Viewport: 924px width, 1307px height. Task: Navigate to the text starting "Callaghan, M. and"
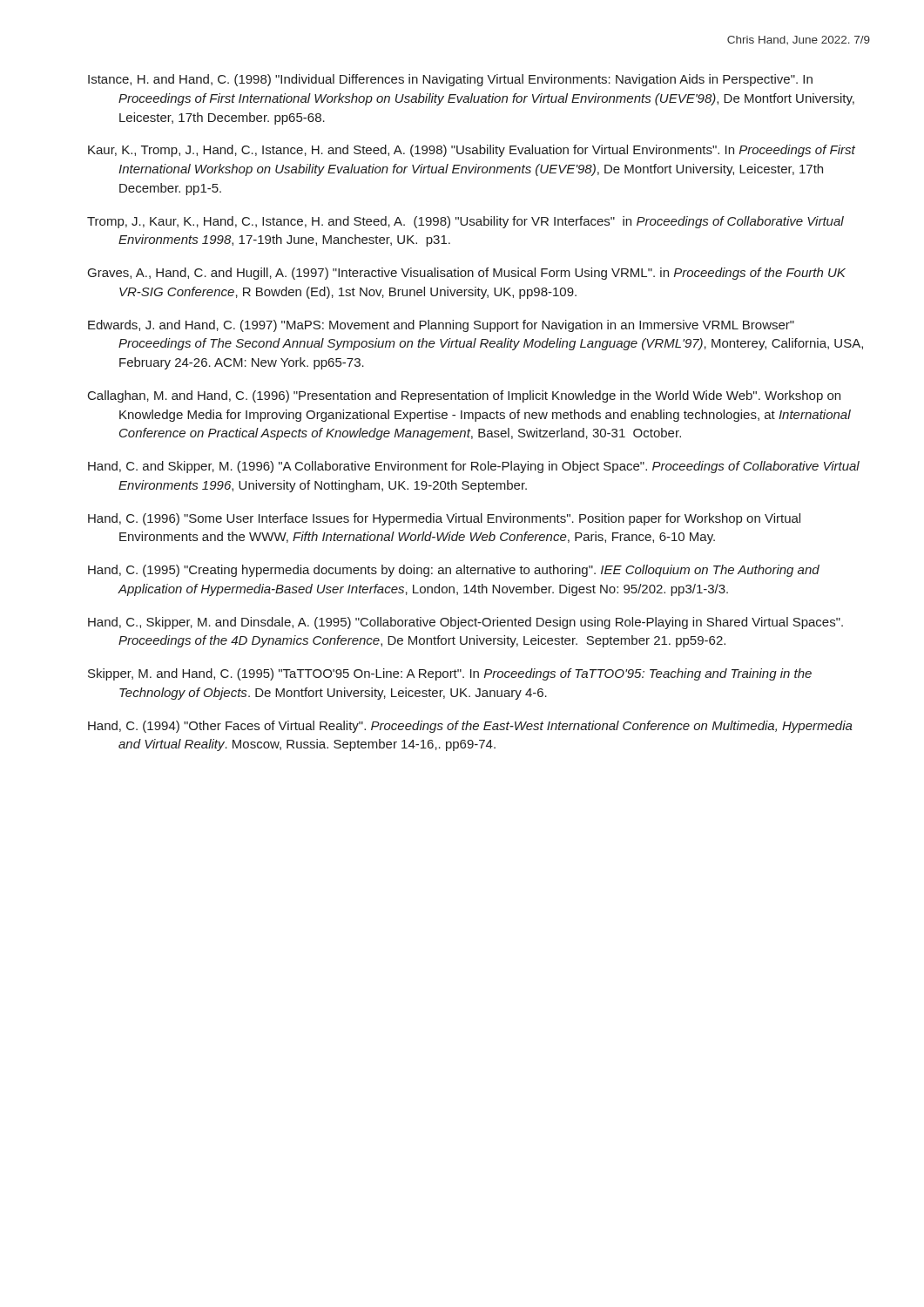tap(469, 414)
